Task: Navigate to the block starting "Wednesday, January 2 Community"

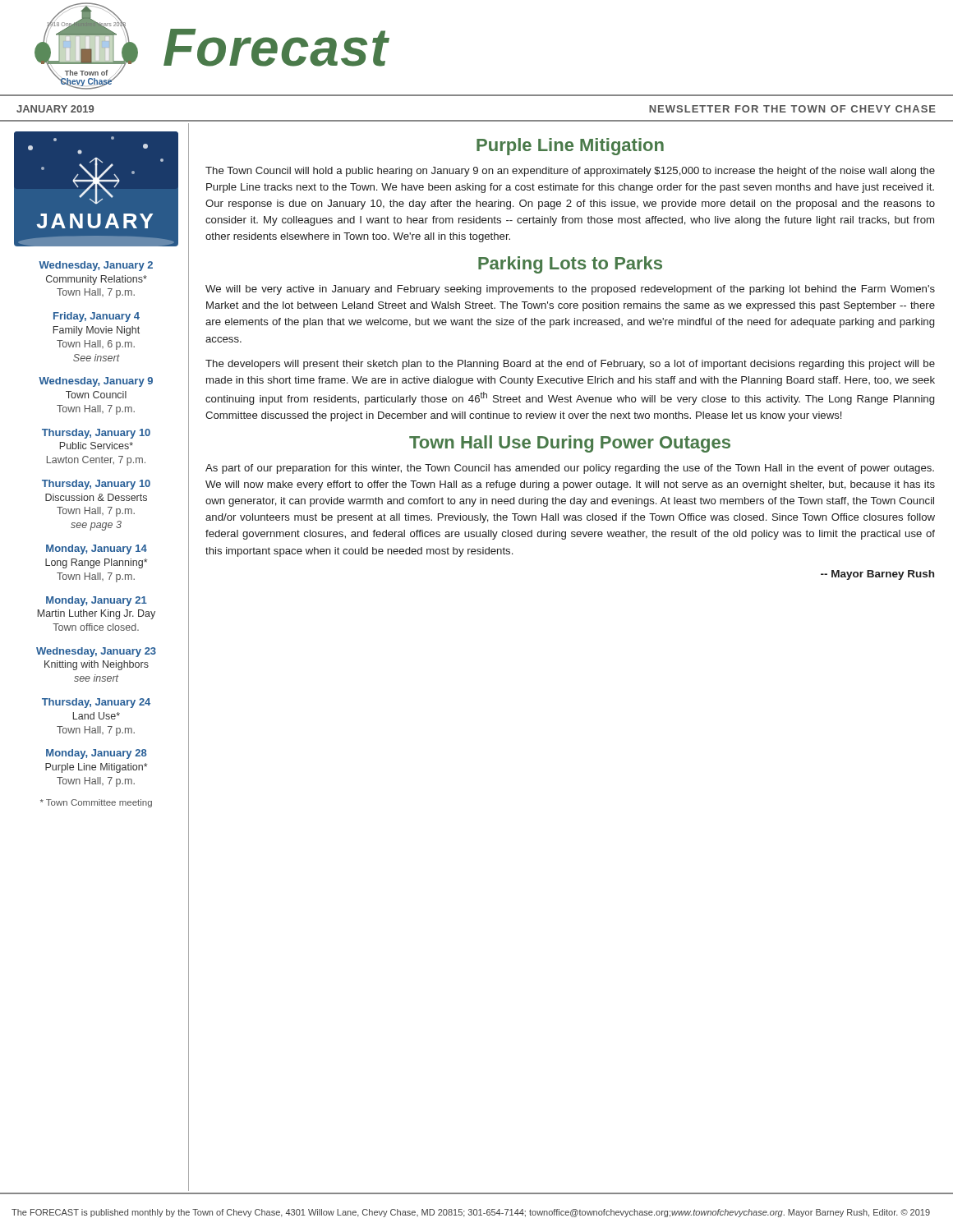Action: tap(96, 279)
